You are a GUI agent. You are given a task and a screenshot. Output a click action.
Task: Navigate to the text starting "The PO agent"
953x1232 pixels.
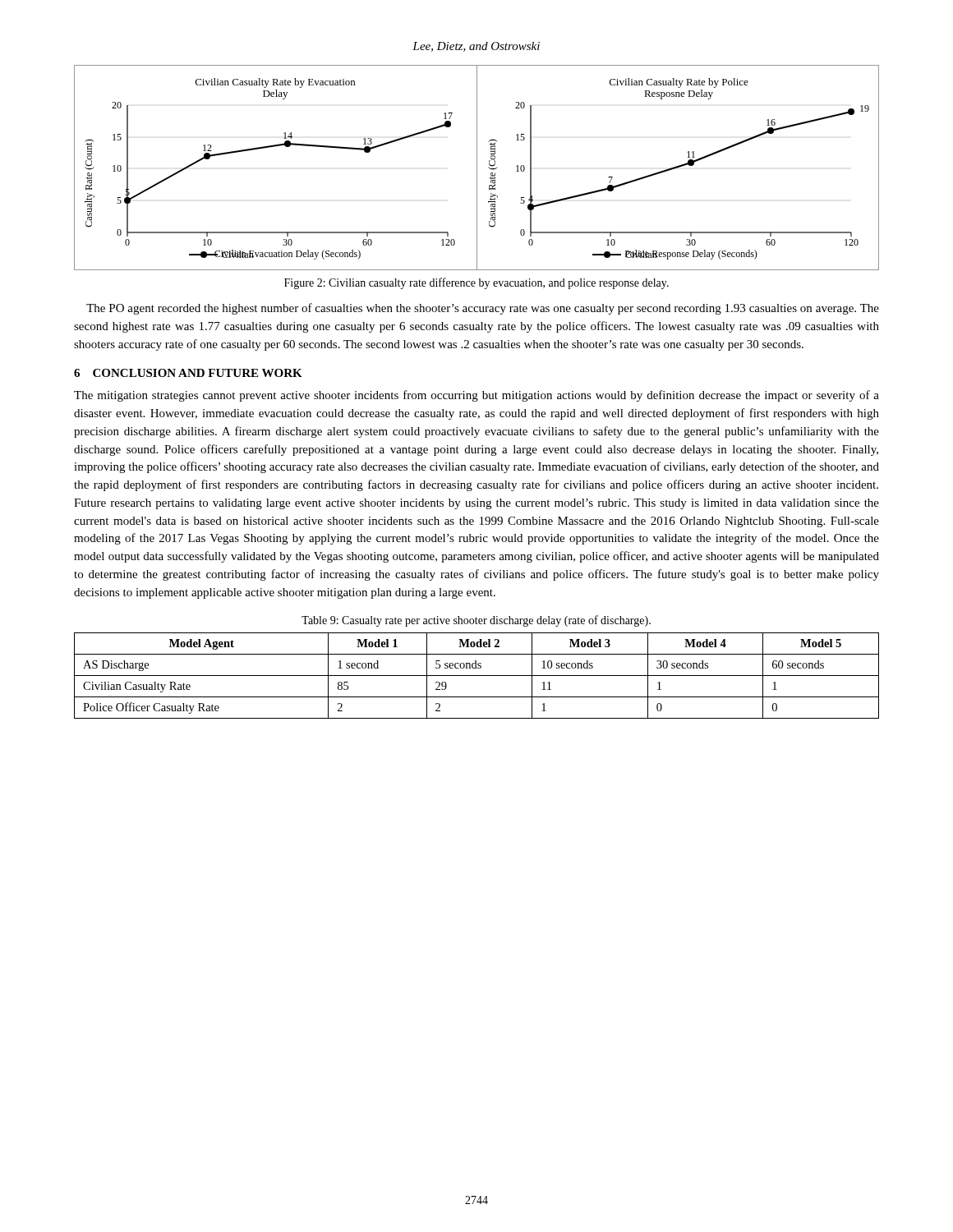pyautogui.click(x=476, y=326)
